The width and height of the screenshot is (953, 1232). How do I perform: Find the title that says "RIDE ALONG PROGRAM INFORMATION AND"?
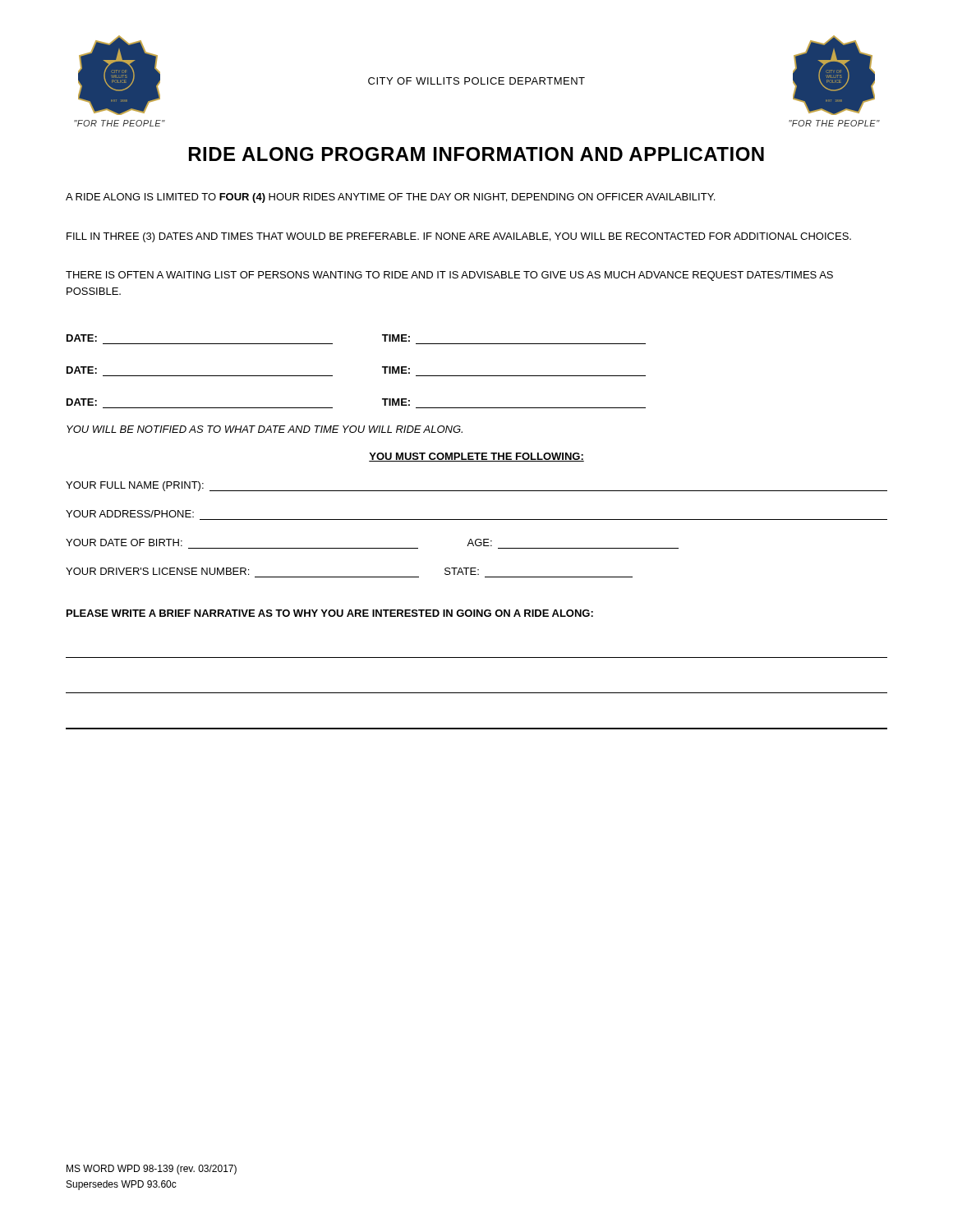pyautogui.click(x=476, y=154)
